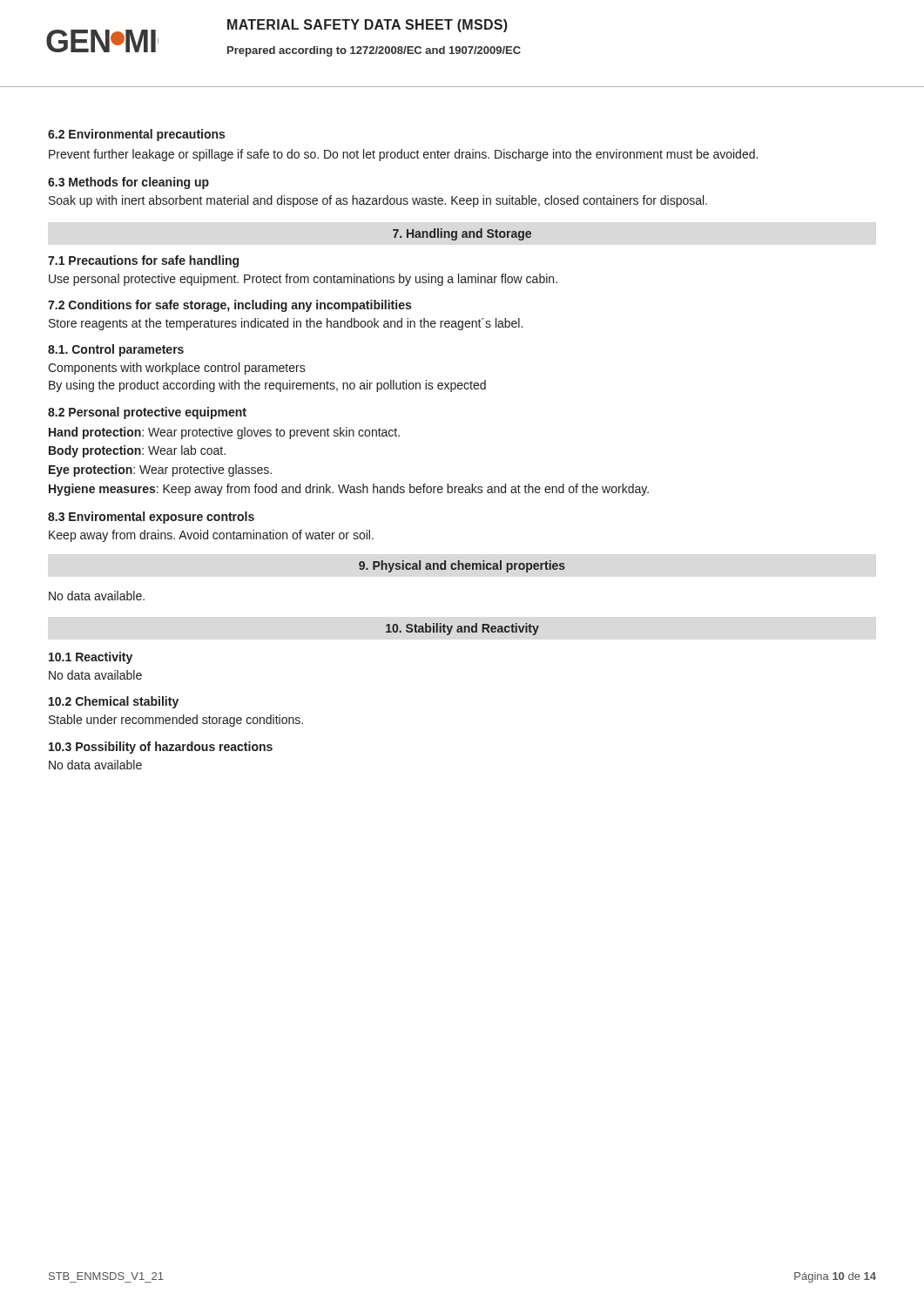The width and height of the screenshot is (924, 1307).
Task: Find the block on this page that starts "Hand protection: Wear protective gloves to"
Action: coord(224,433)
